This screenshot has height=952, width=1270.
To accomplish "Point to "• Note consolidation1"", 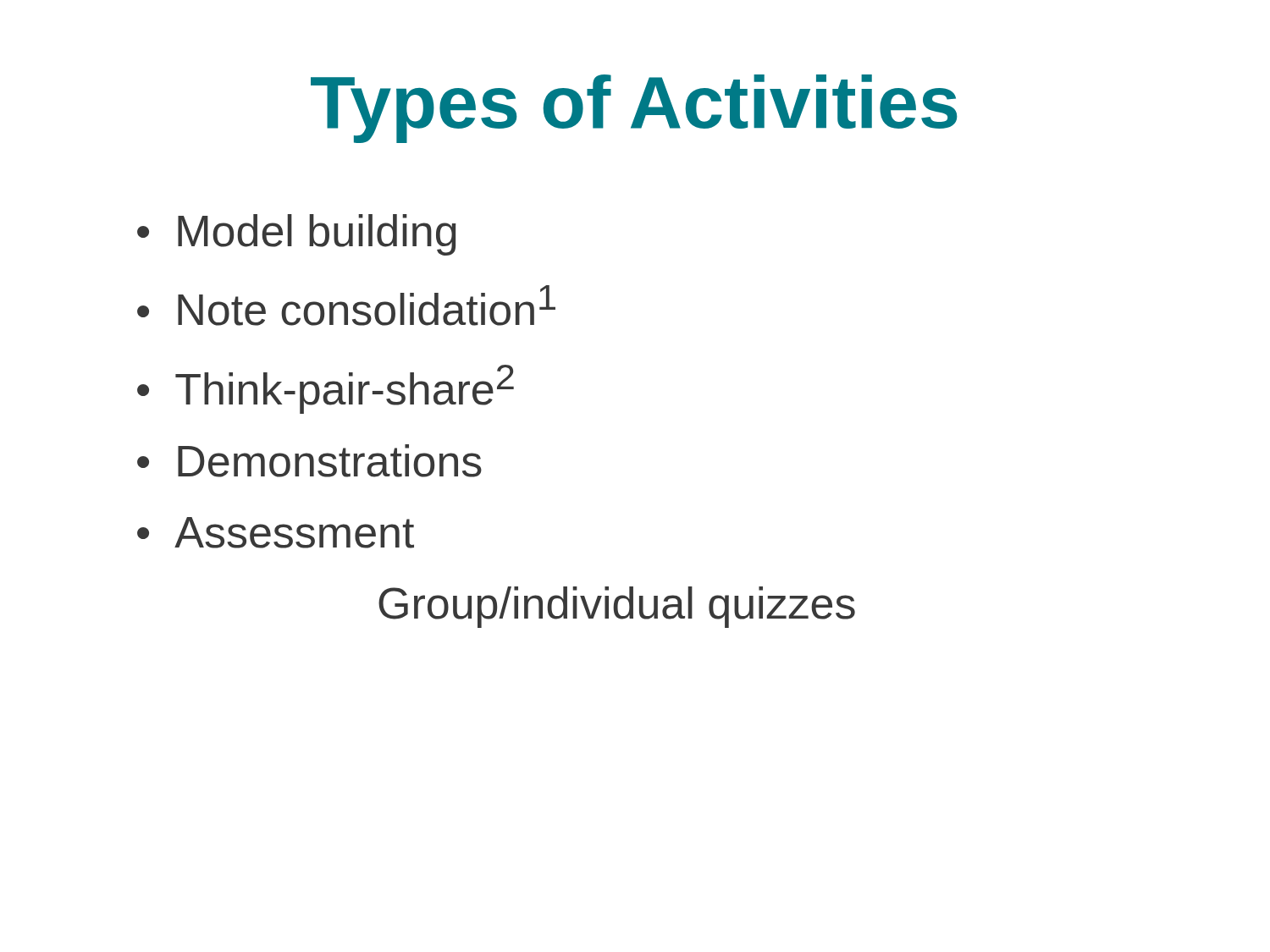I will point(346,307).
